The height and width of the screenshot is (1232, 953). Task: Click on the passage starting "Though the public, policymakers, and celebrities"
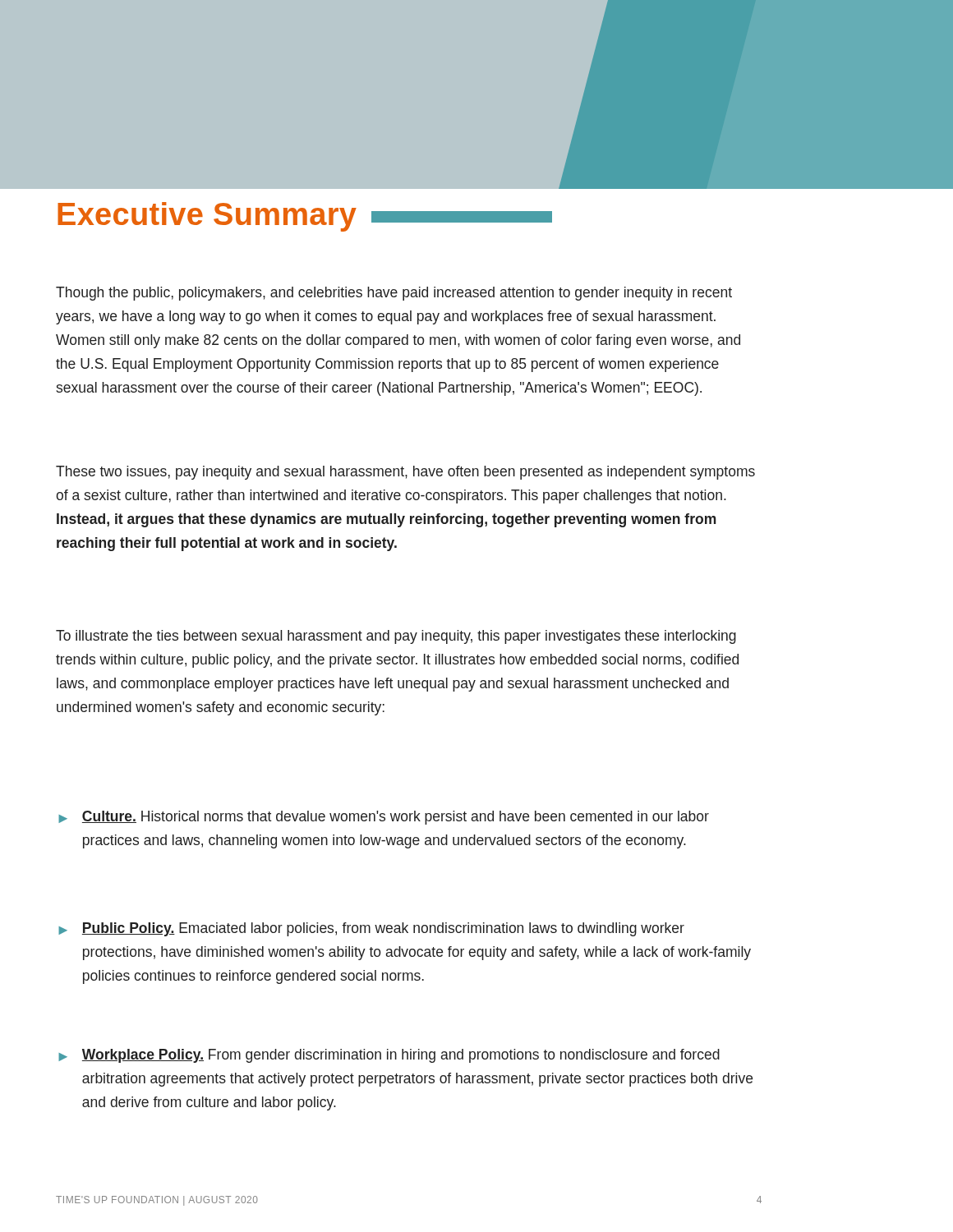click(399, 340)
